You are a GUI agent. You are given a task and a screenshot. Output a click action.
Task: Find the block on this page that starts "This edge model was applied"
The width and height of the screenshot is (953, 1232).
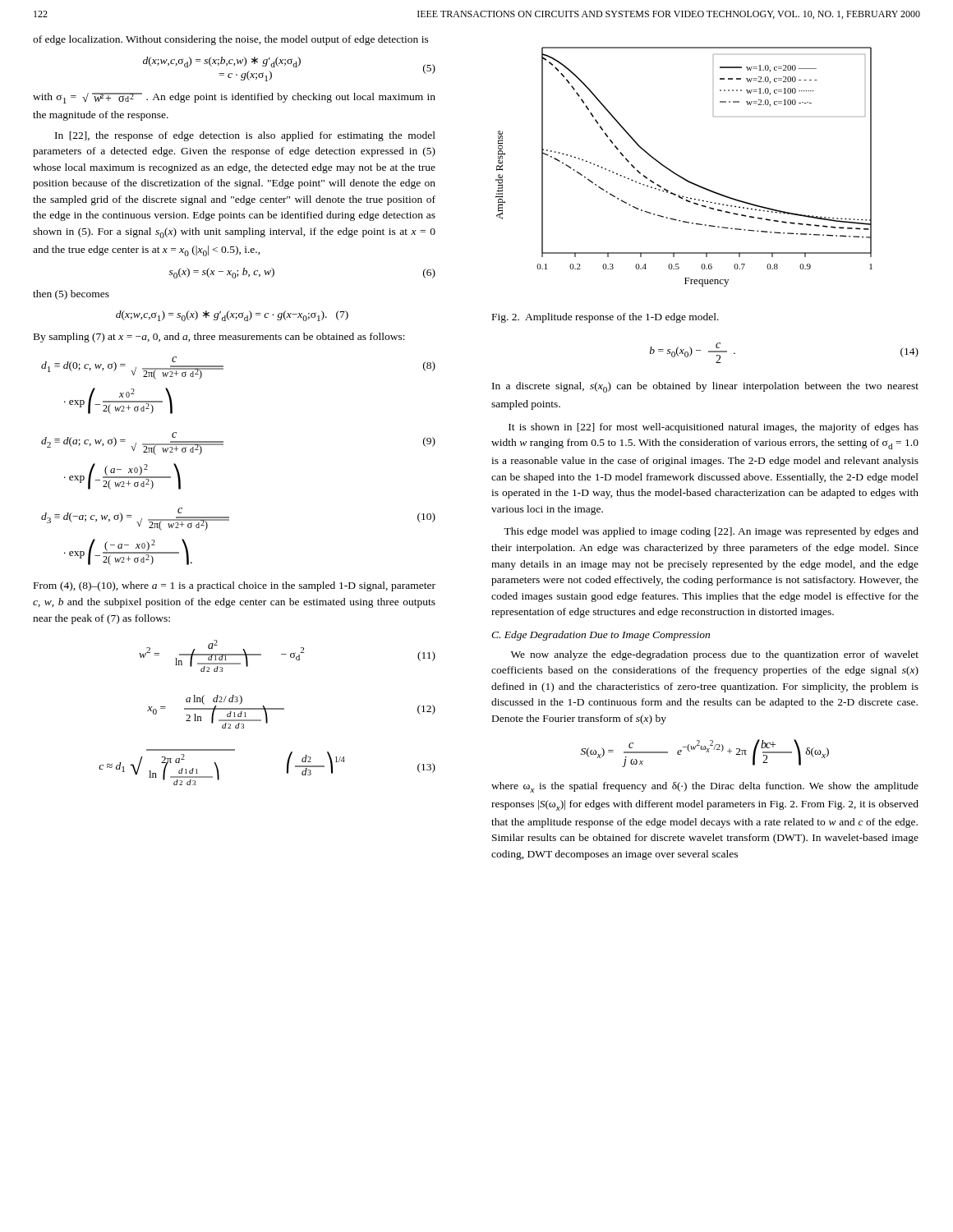pos(705,571)
